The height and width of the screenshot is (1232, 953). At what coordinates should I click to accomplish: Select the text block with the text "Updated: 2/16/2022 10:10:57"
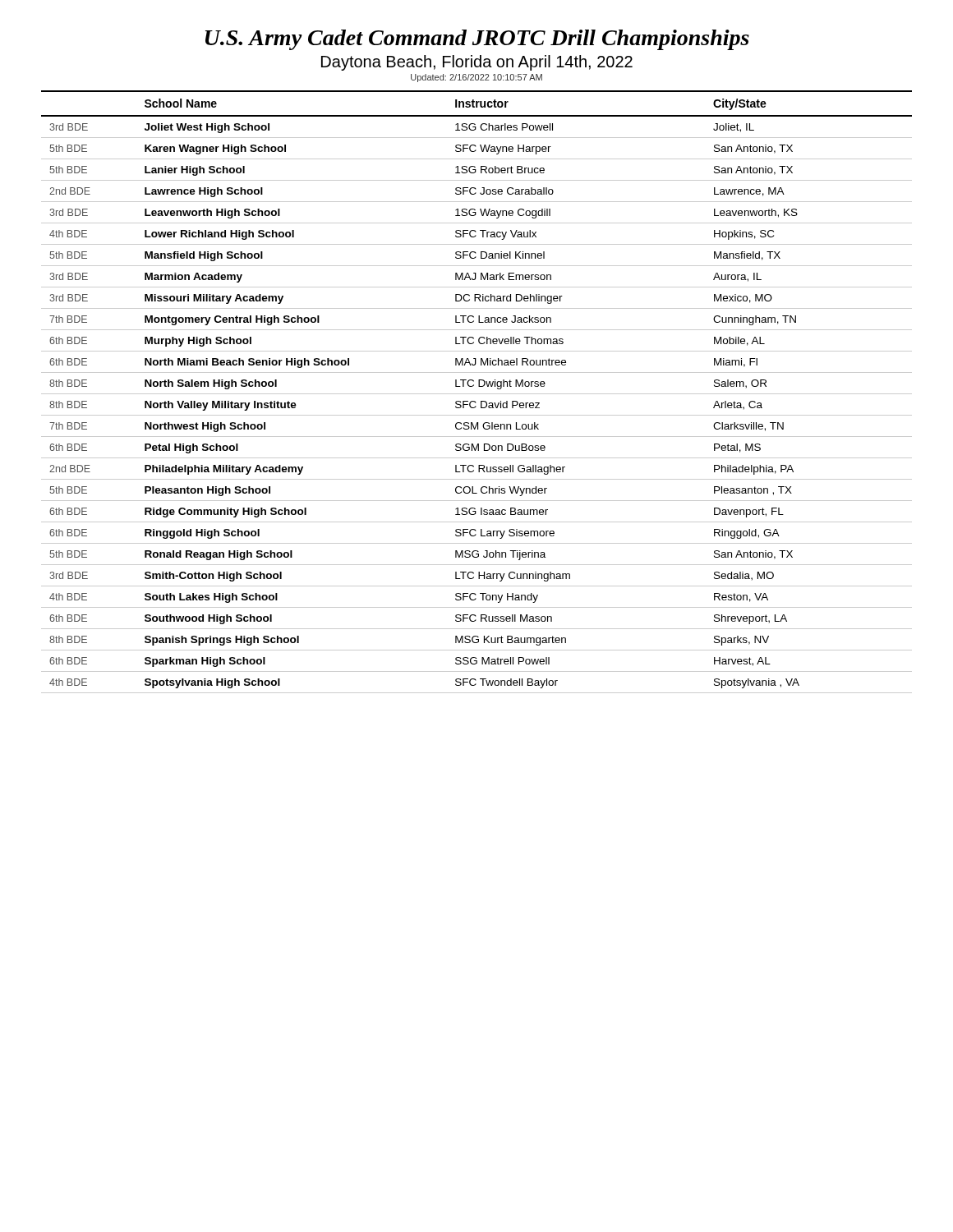click(x=476, y=77)
